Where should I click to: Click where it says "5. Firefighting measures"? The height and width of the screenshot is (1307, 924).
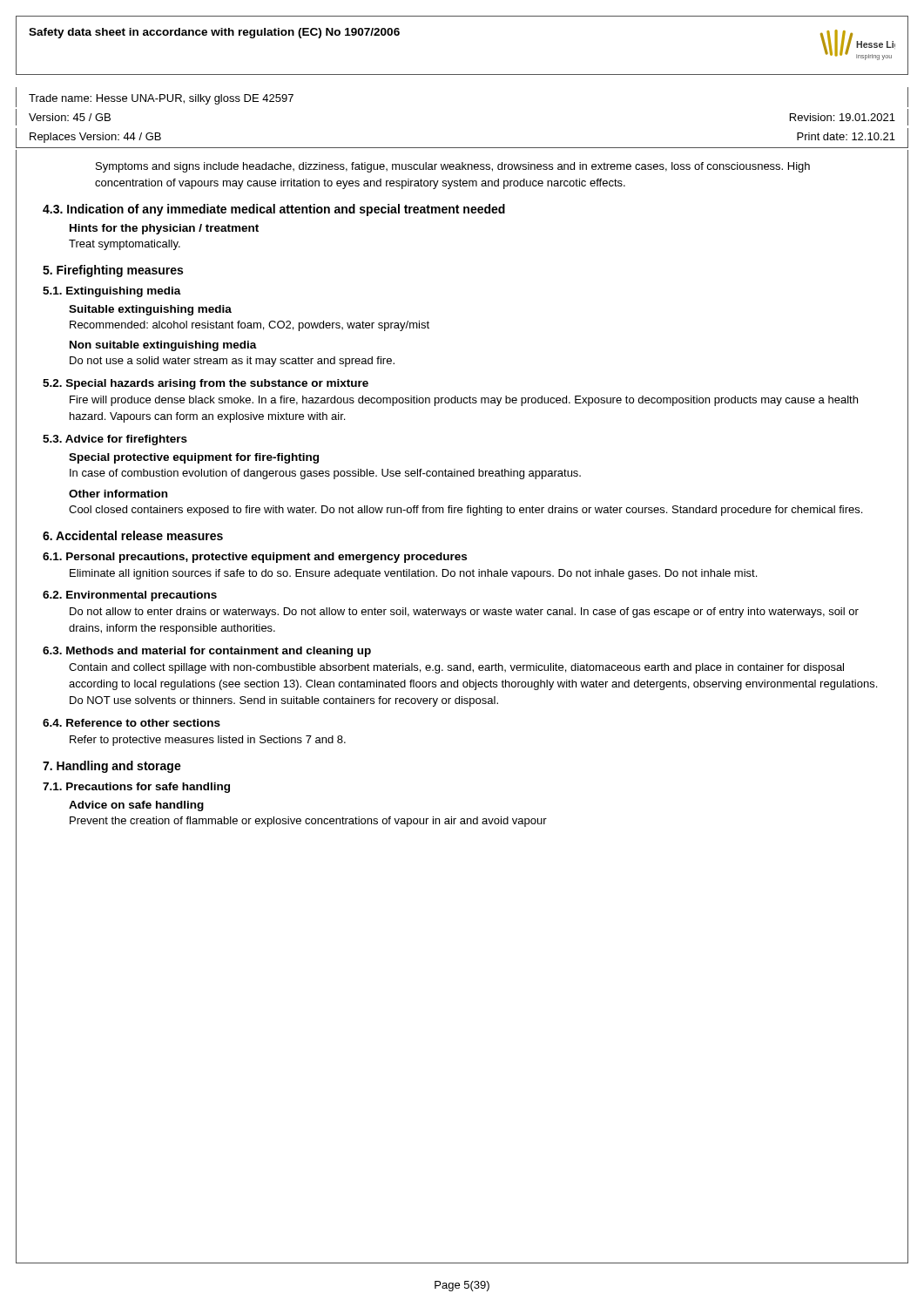coord(113,270)
